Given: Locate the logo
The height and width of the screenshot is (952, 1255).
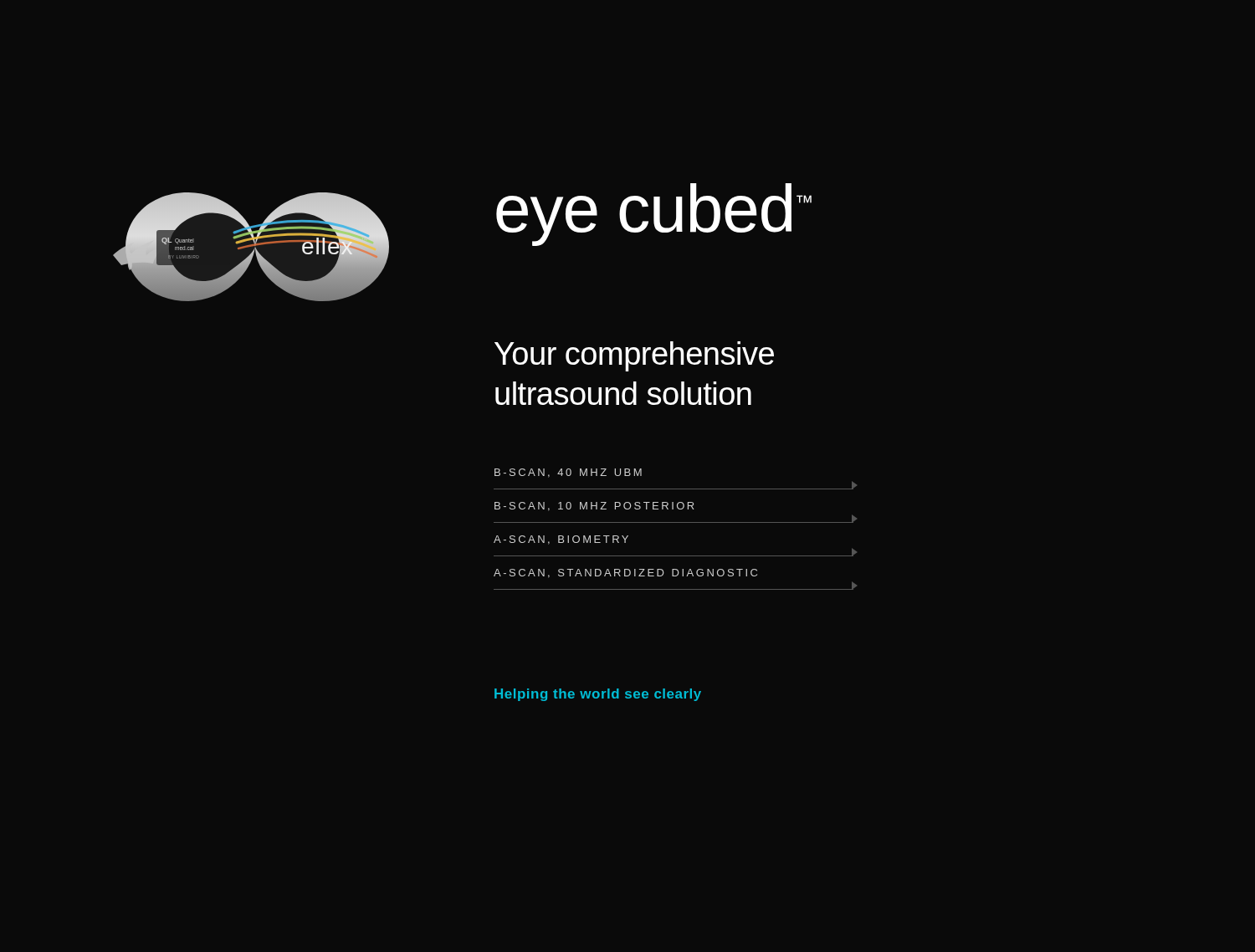Looking at the screenshot, I should pyautogui.click(x=259, y=247).
